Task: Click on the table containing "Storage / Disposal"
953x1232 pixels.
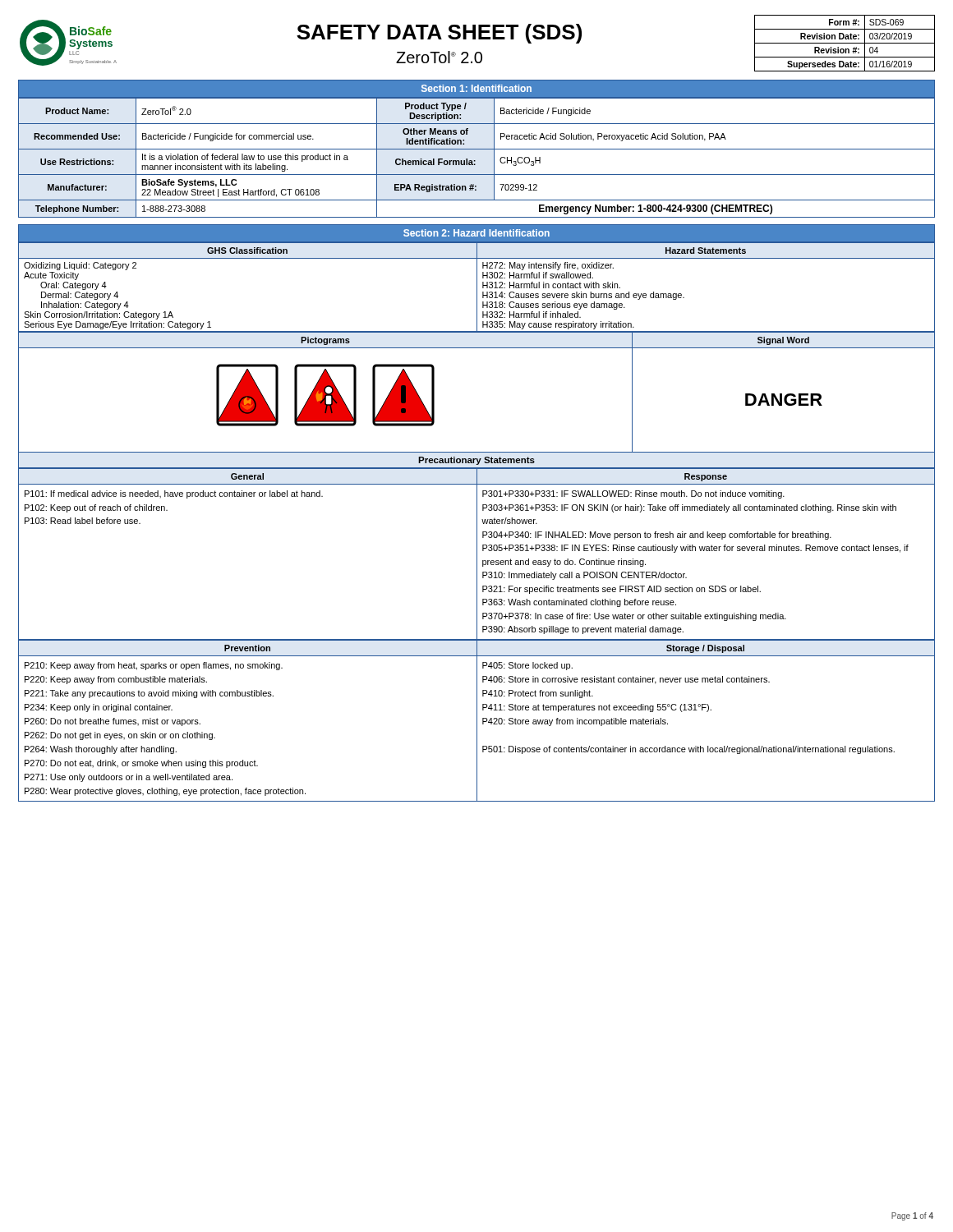Action: [476, 720]
